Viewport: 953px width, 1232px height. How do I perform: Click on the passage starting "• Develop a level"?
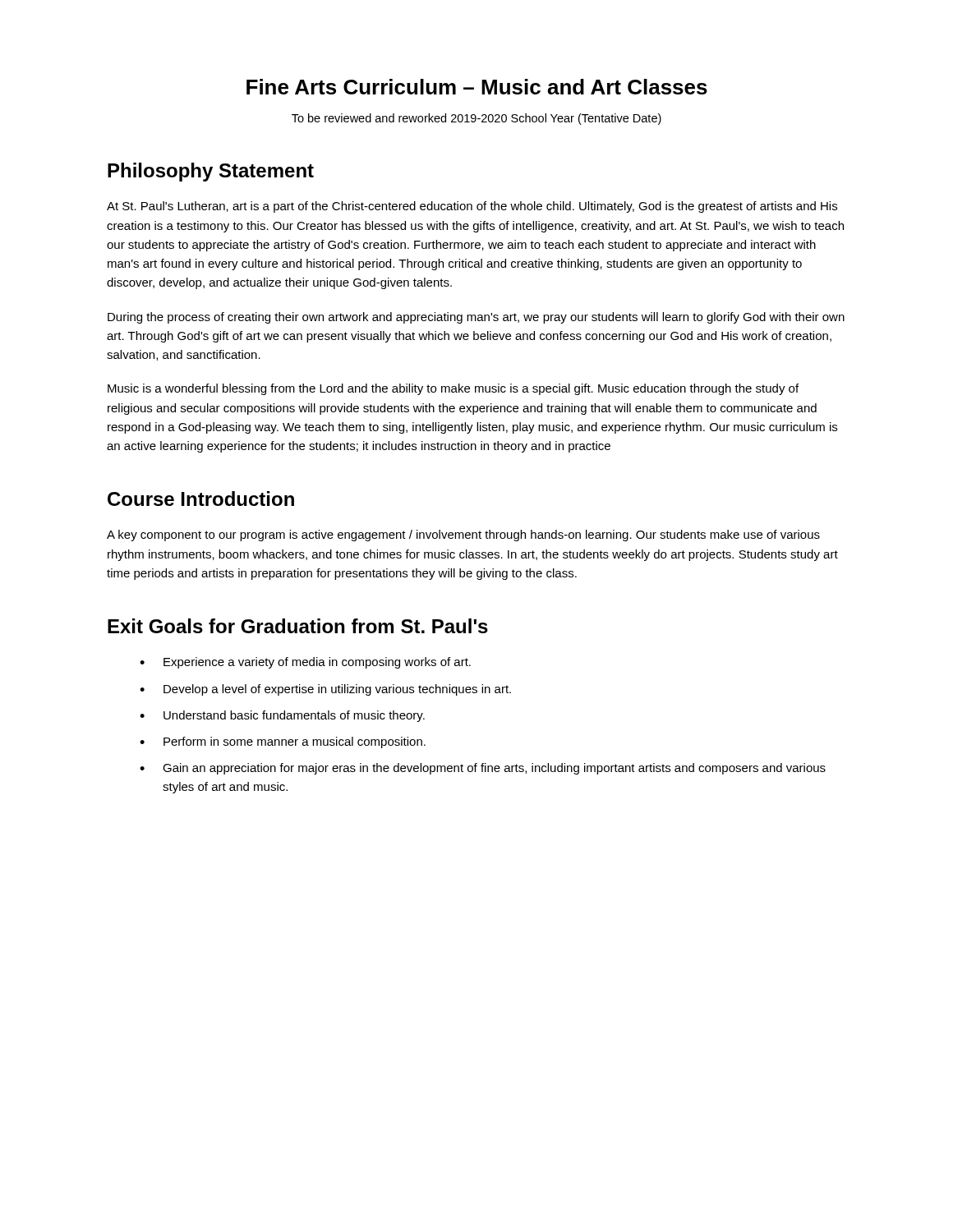tap(326, 690)
